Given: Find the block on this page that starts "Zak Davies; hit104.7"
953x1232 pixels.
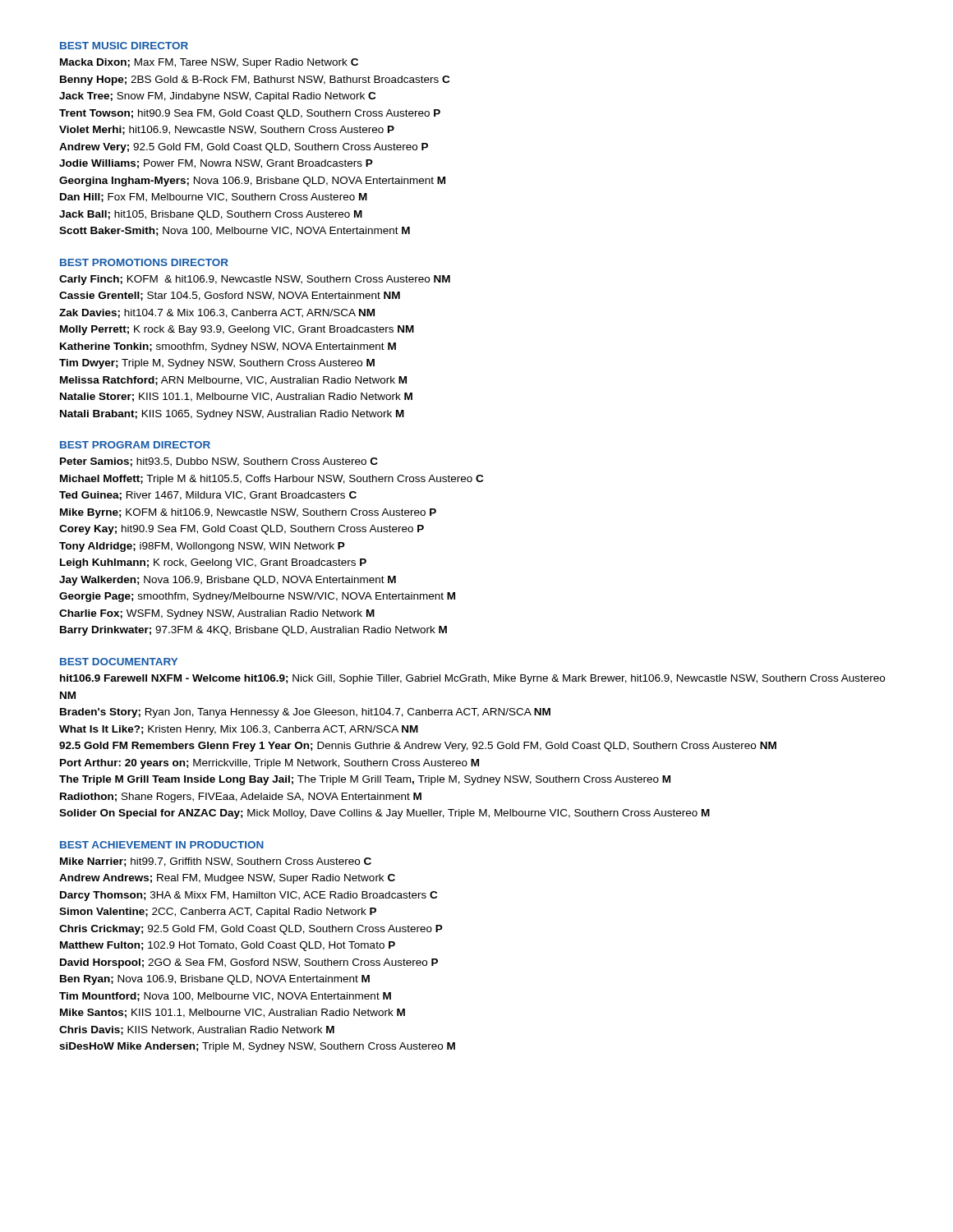Looking at the screenshot, I should point(217,312).
